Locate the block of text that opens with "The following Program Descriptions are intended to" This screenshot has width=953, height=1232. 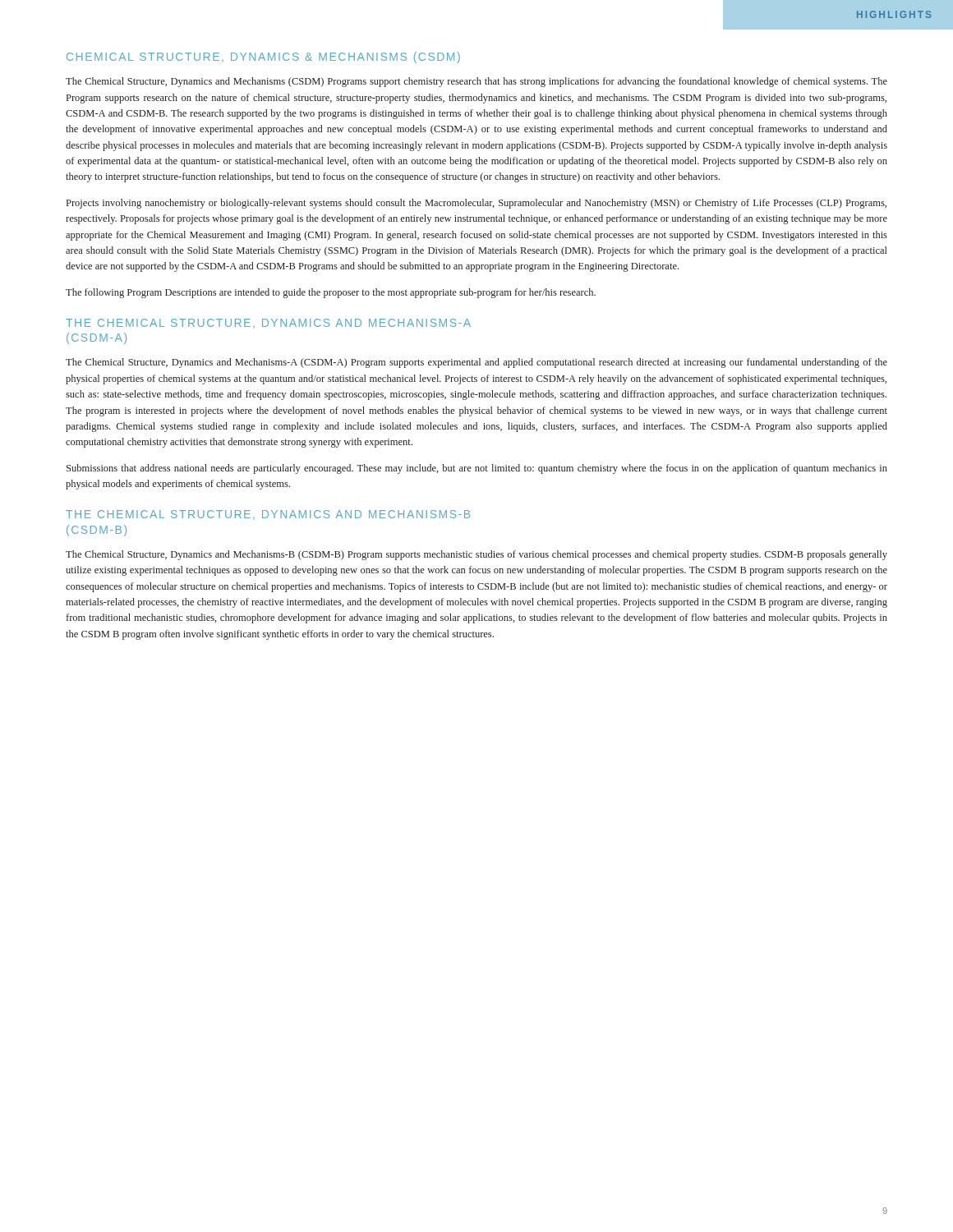click(x=476, y=293)
